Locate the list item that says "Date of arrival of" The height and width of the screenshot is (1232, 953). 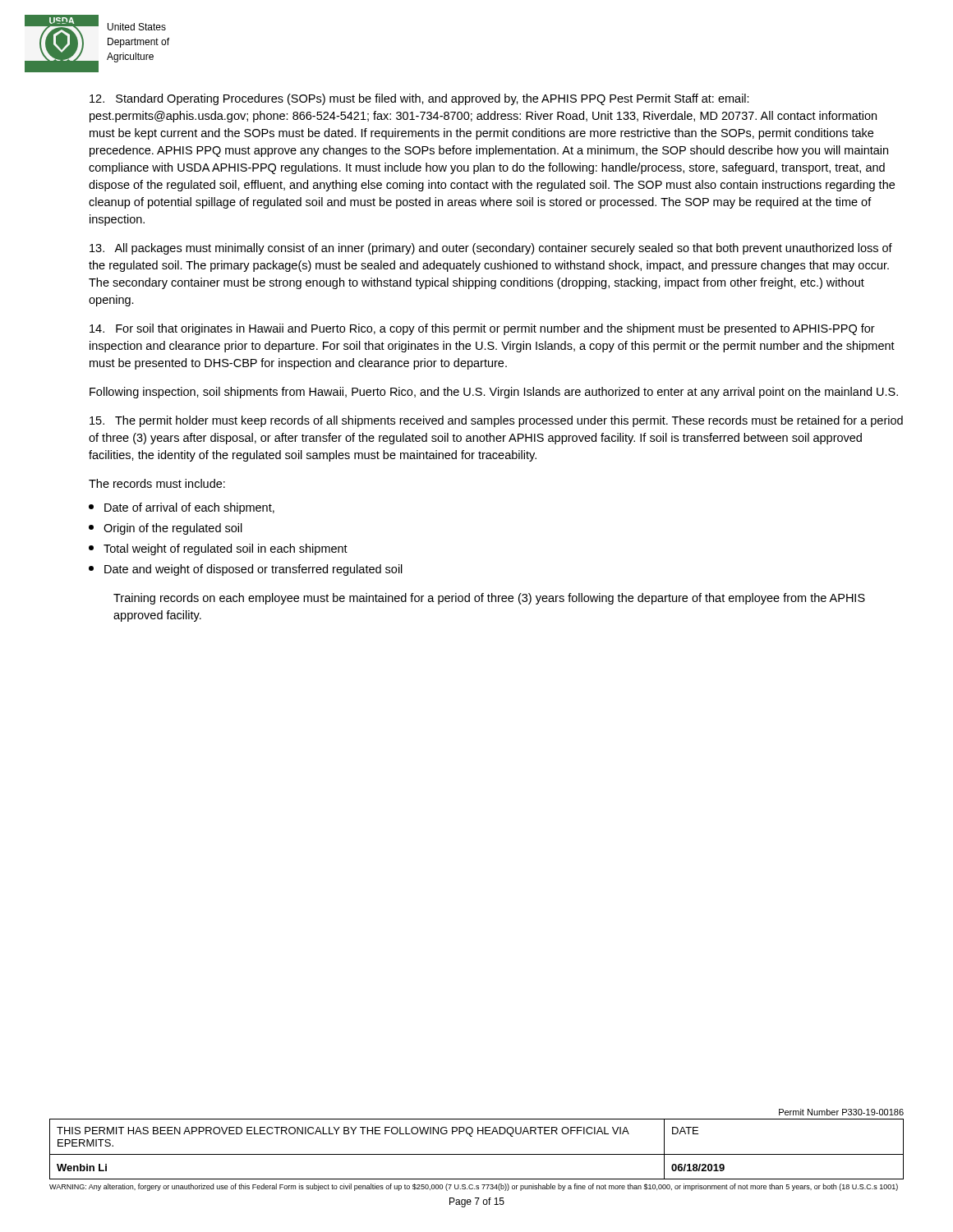pos(182,508)
